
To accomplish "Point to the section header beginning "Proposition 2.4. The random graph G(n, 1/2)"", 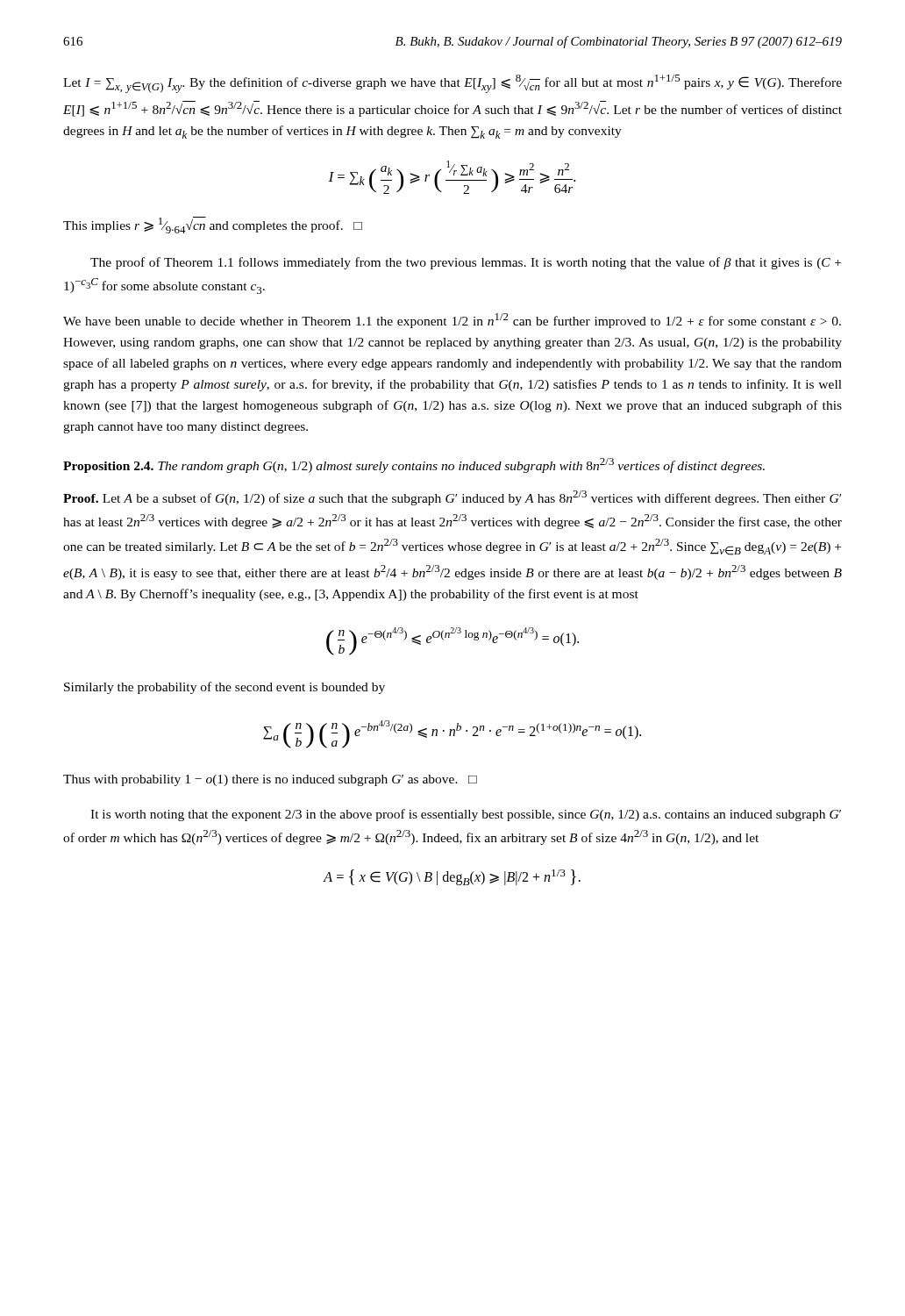I will click(414, 464).
